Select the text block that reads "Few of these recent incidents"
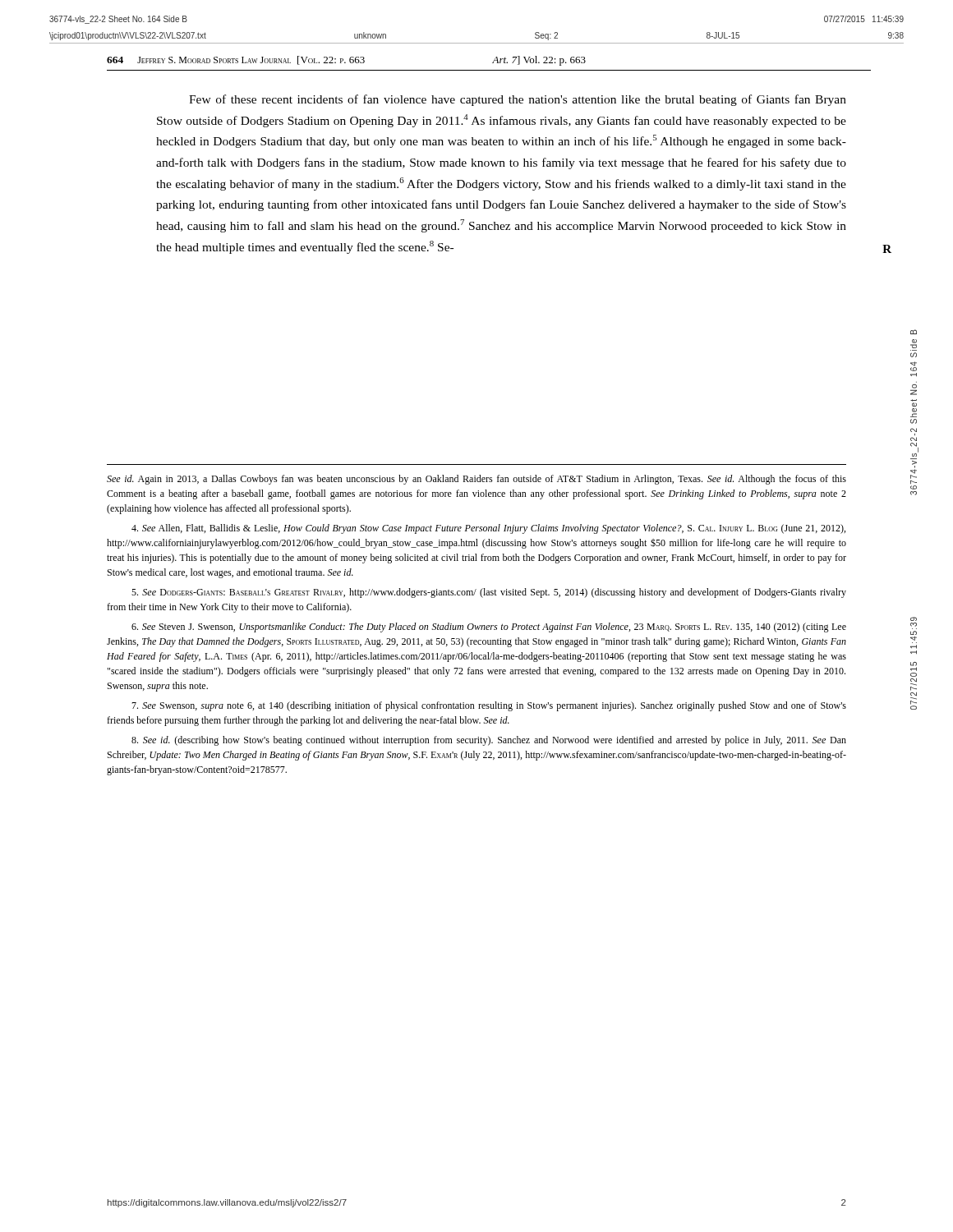The height and width of the screenshot is (1232, 953). [501, 173]
